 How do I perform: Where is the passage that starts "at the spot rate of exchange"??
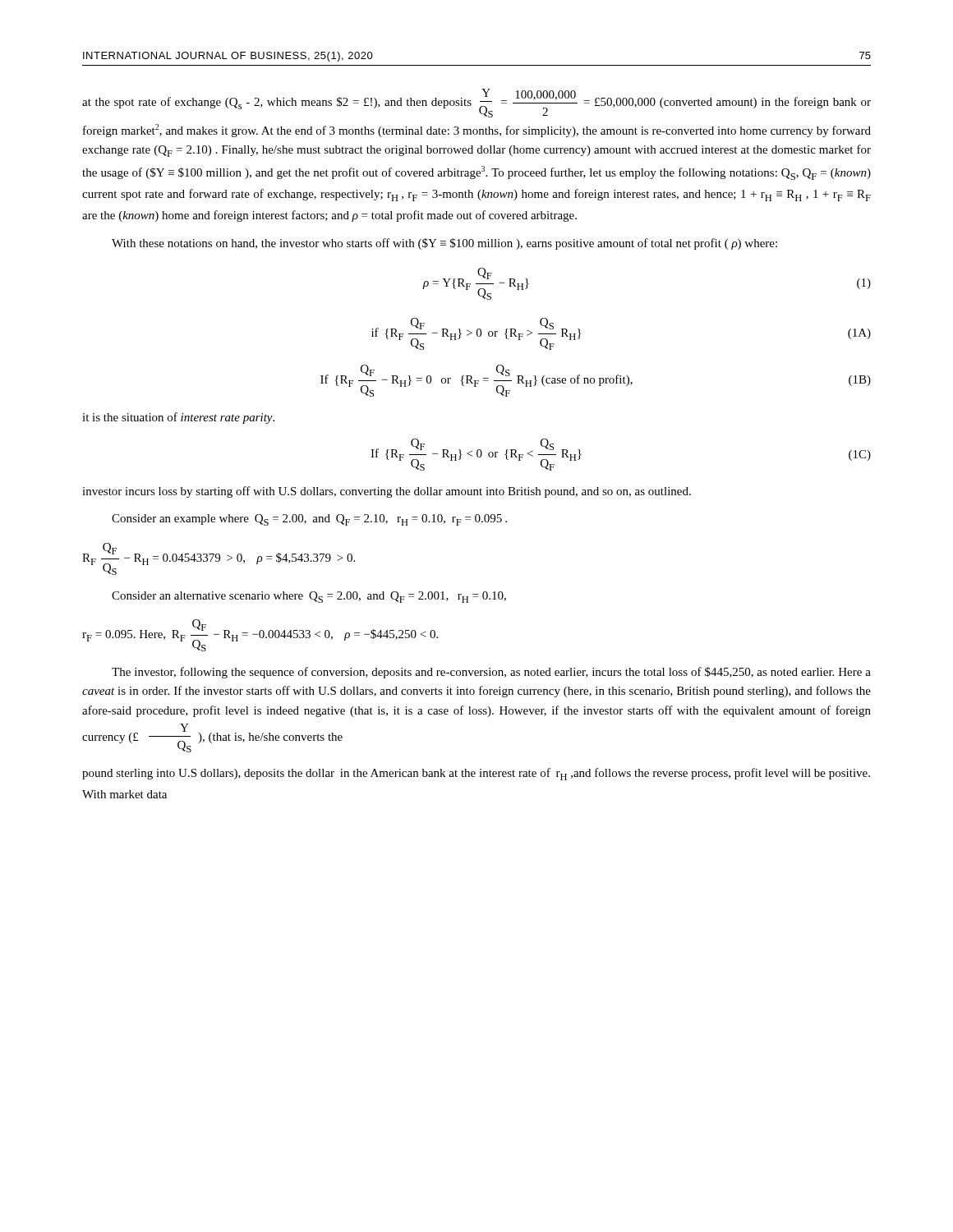pos(476,154)
